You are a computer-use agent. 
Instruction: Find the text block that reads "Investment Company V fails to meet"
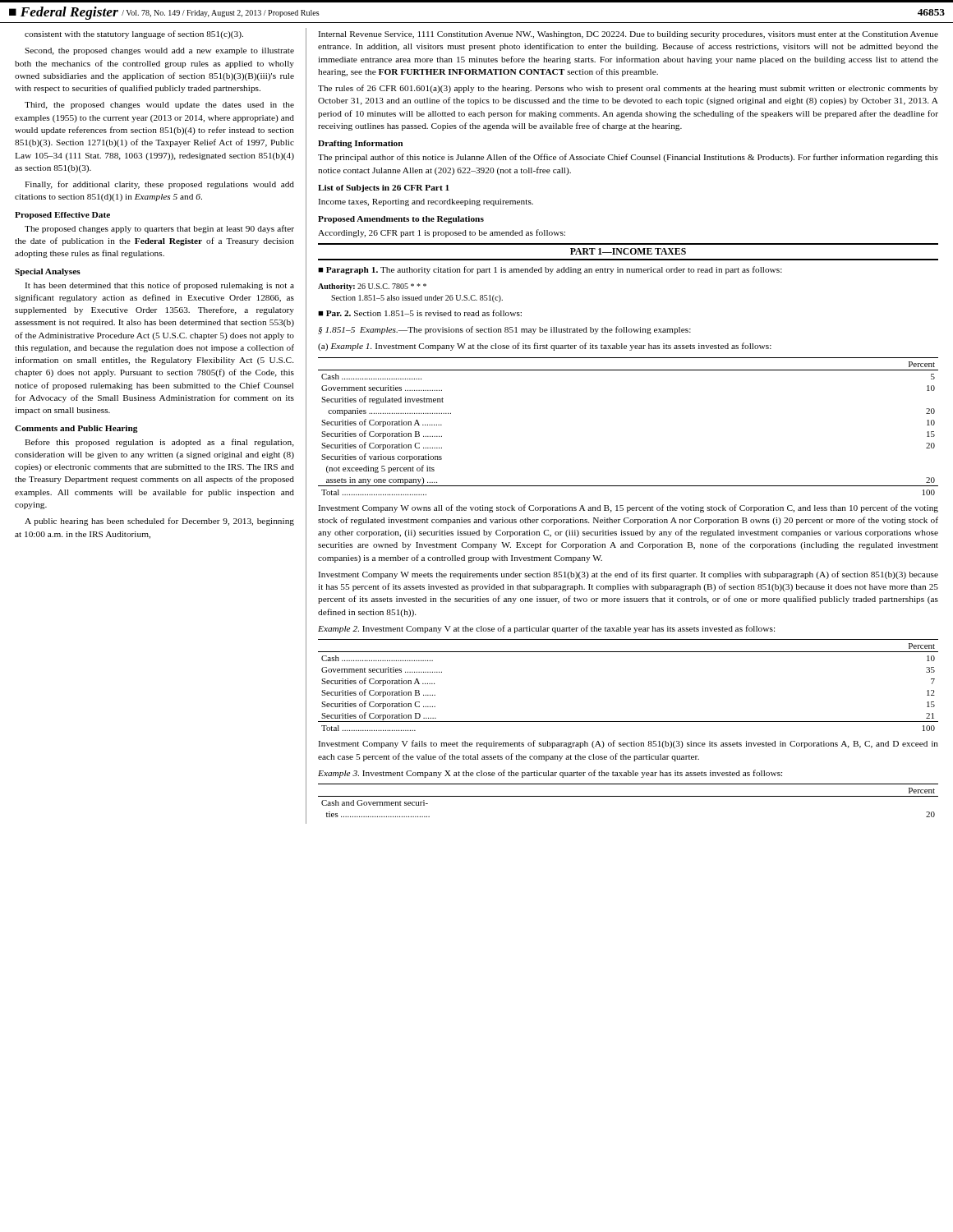(628, 759)
